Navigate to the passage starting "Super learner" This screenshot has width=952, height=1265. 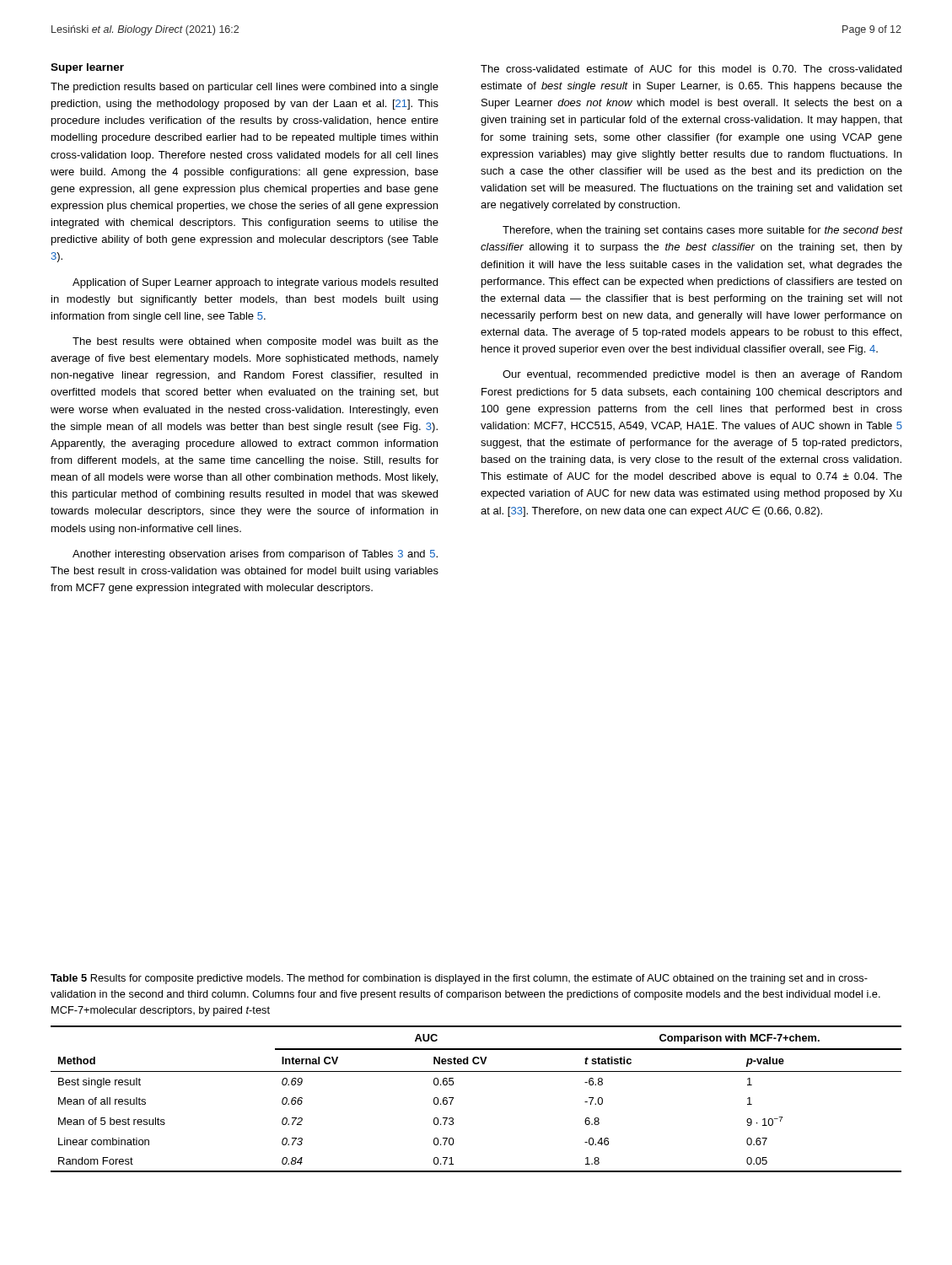click(87, 67)
